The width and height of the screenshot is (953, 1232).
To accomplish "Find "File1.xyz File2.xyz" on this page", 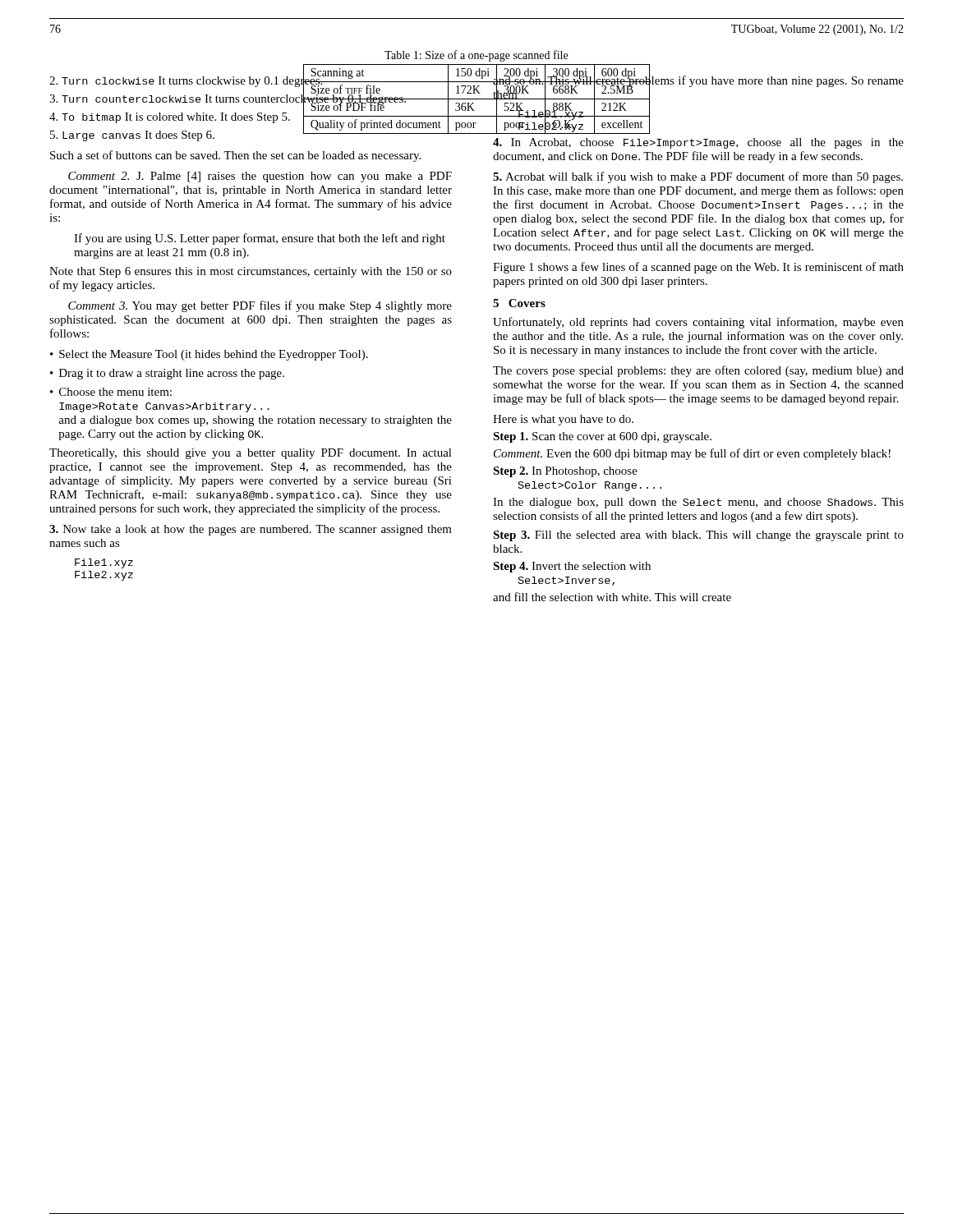I will [x=104, y=569].
